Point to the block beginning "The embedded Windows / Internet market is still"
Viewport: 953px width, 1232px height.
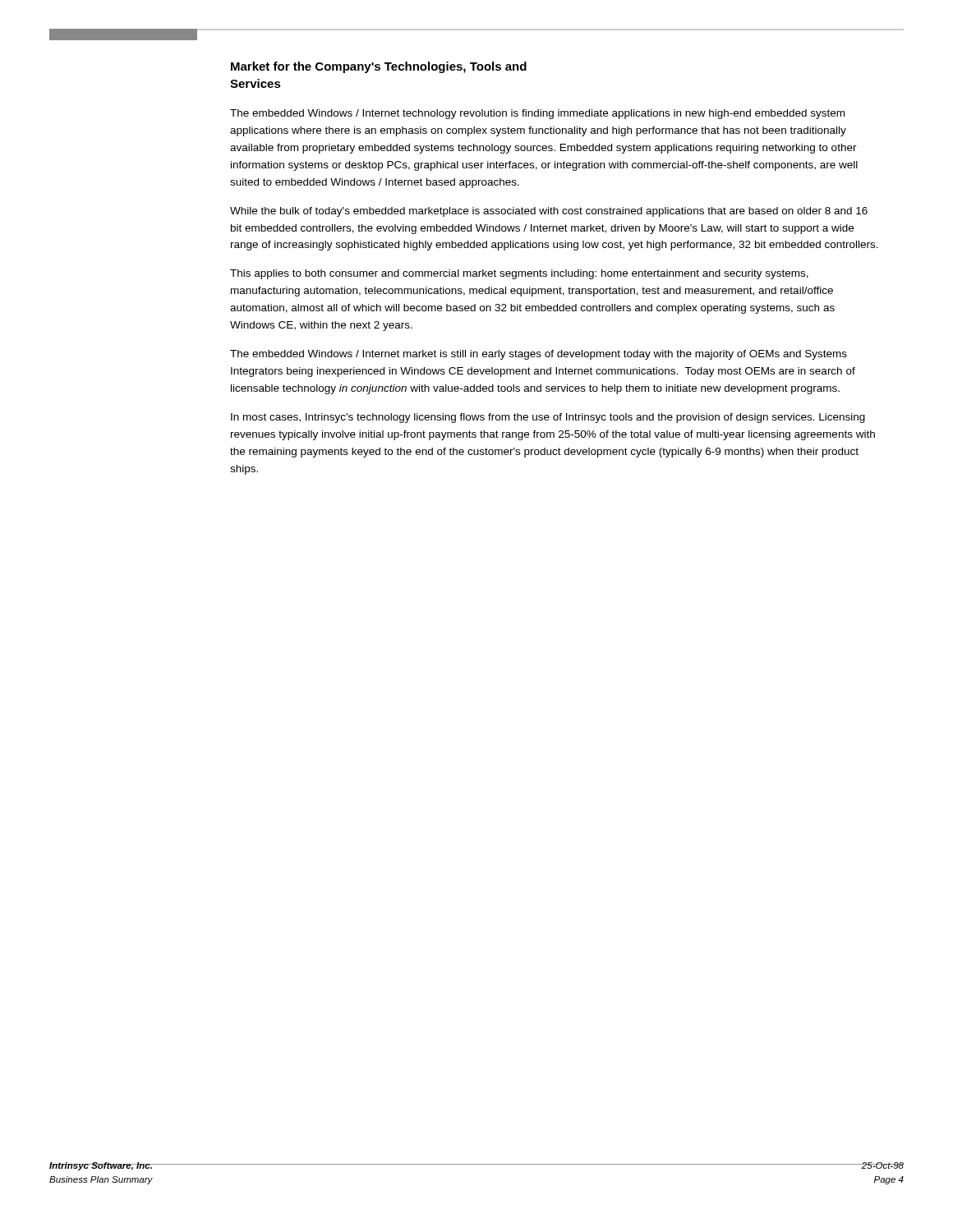coord(542,371)
